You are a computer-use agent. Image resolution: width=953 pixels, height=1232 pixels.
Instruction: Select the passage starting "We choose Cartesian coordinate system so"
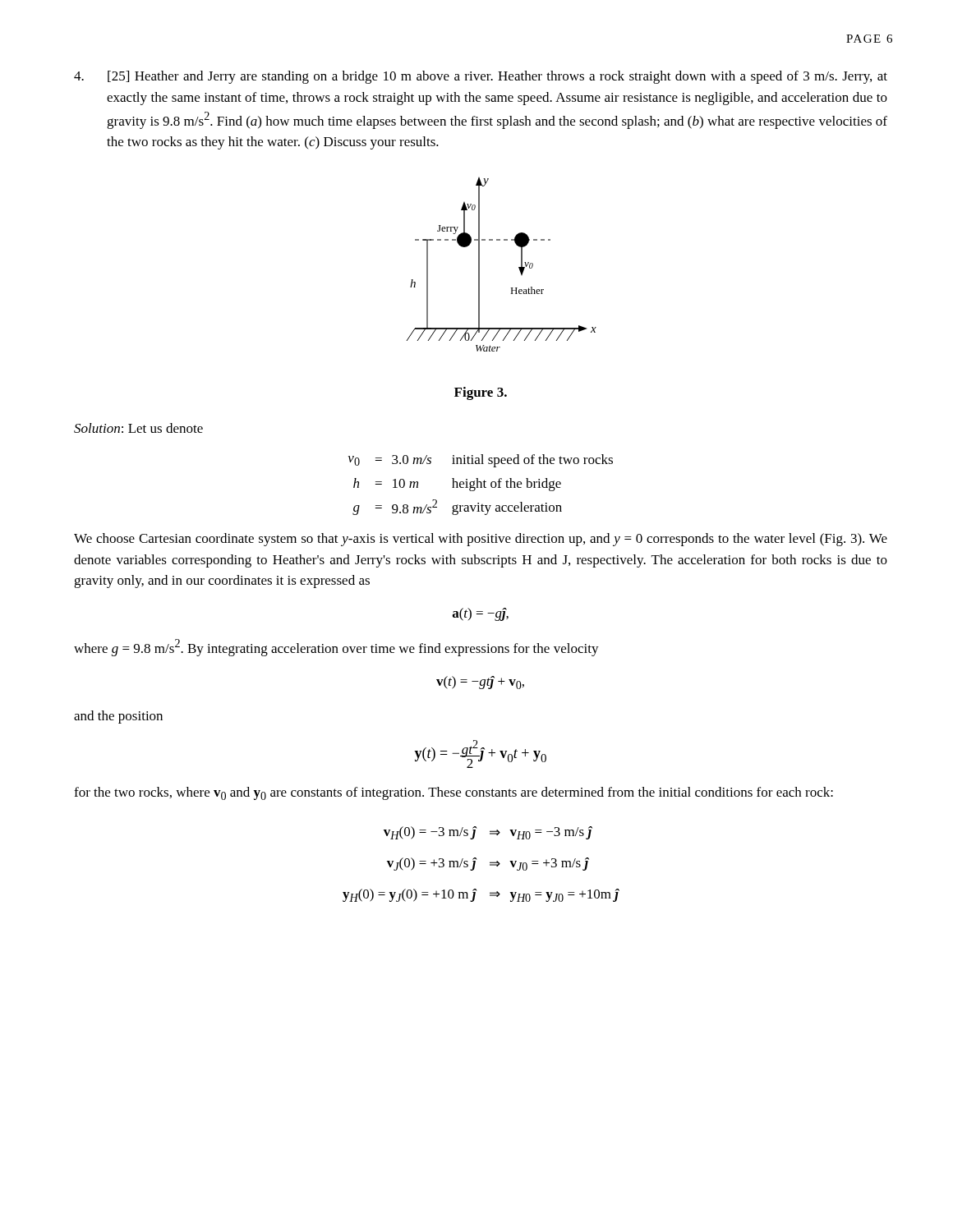(481, 560)
